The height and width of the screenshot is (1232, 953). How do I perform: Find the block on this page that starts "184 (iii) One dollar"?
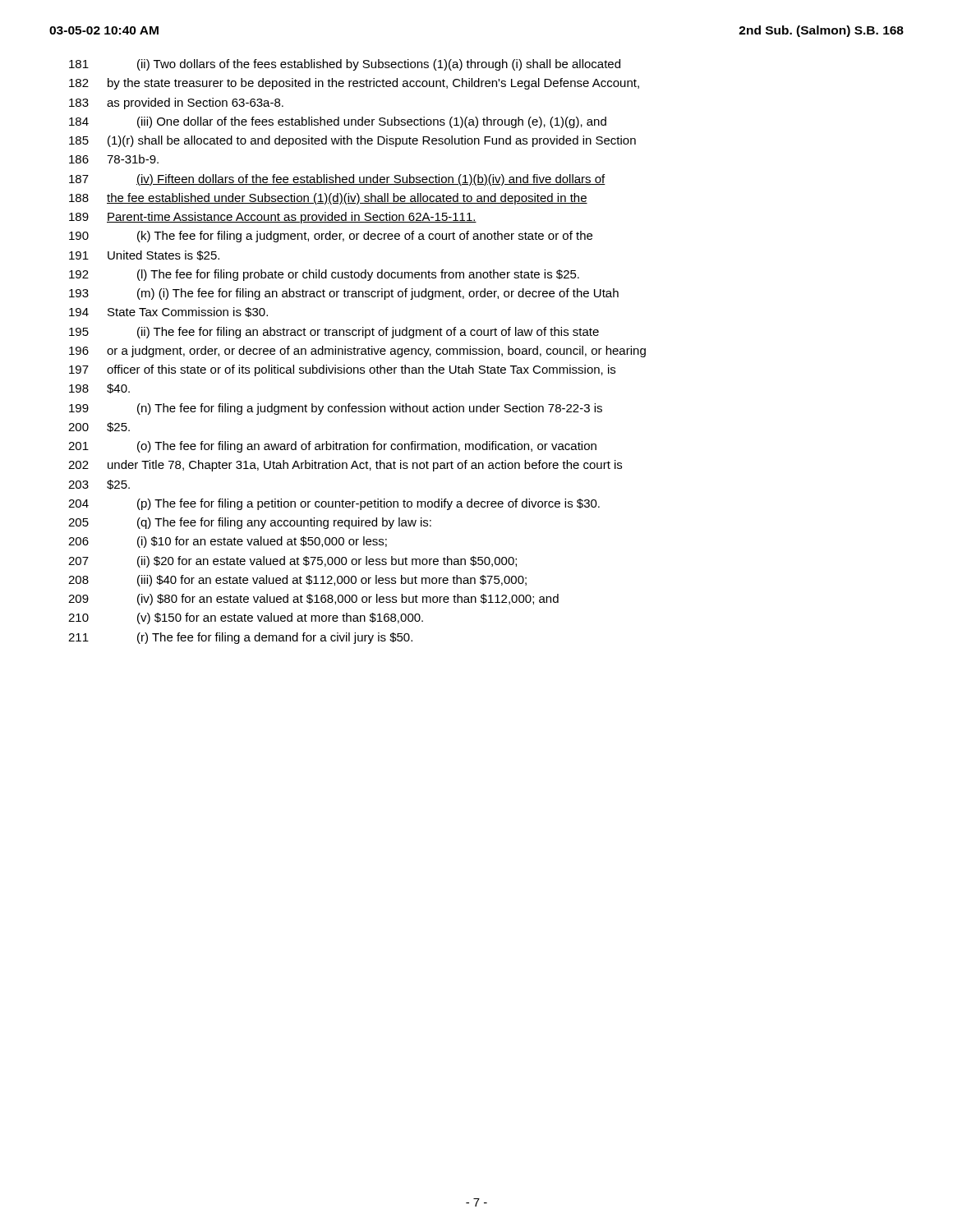[x=476, y=121]
